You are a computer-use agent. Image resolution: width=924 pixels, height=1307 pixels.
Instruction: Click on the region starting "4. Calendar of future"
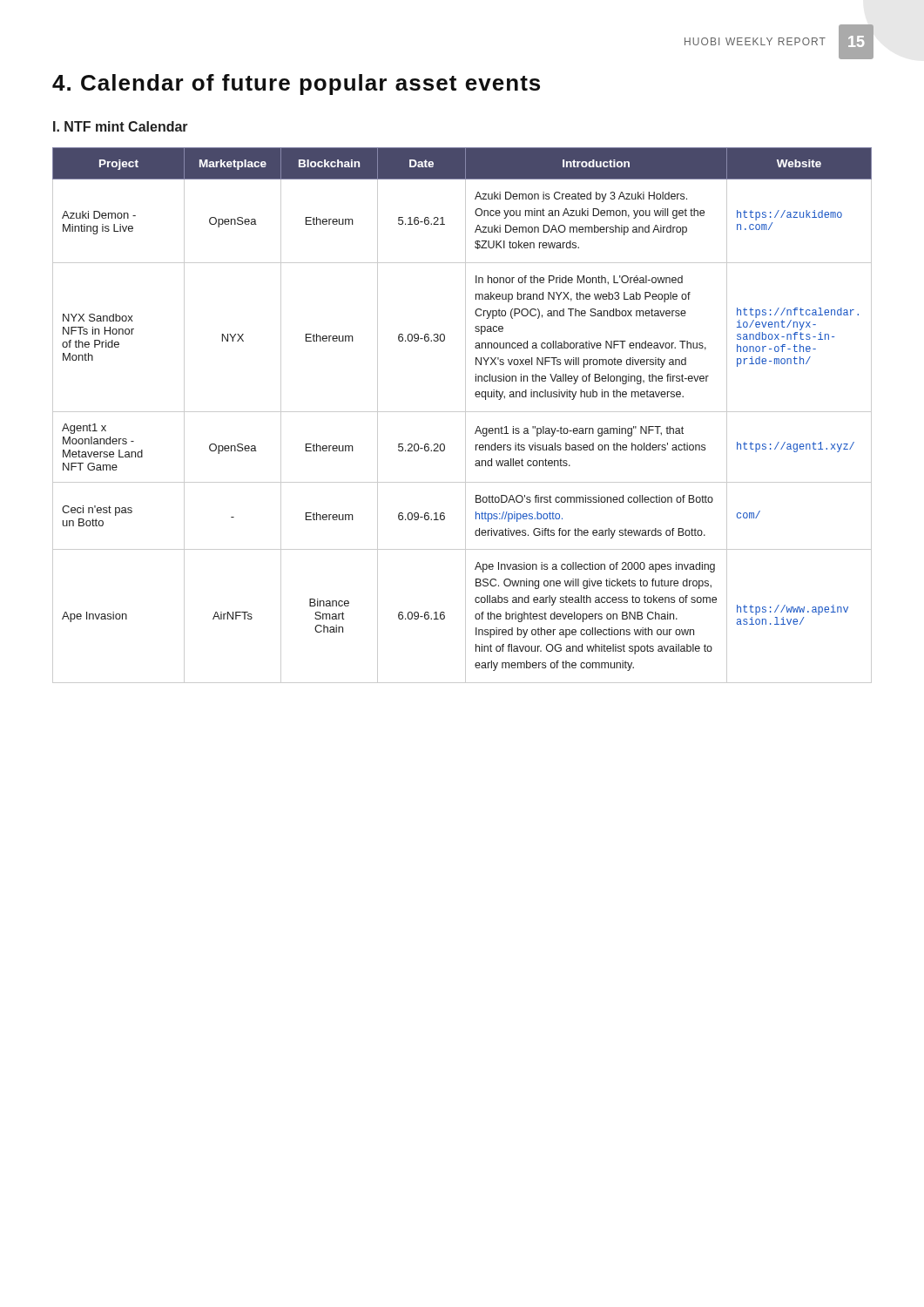(x=297, y=83)
